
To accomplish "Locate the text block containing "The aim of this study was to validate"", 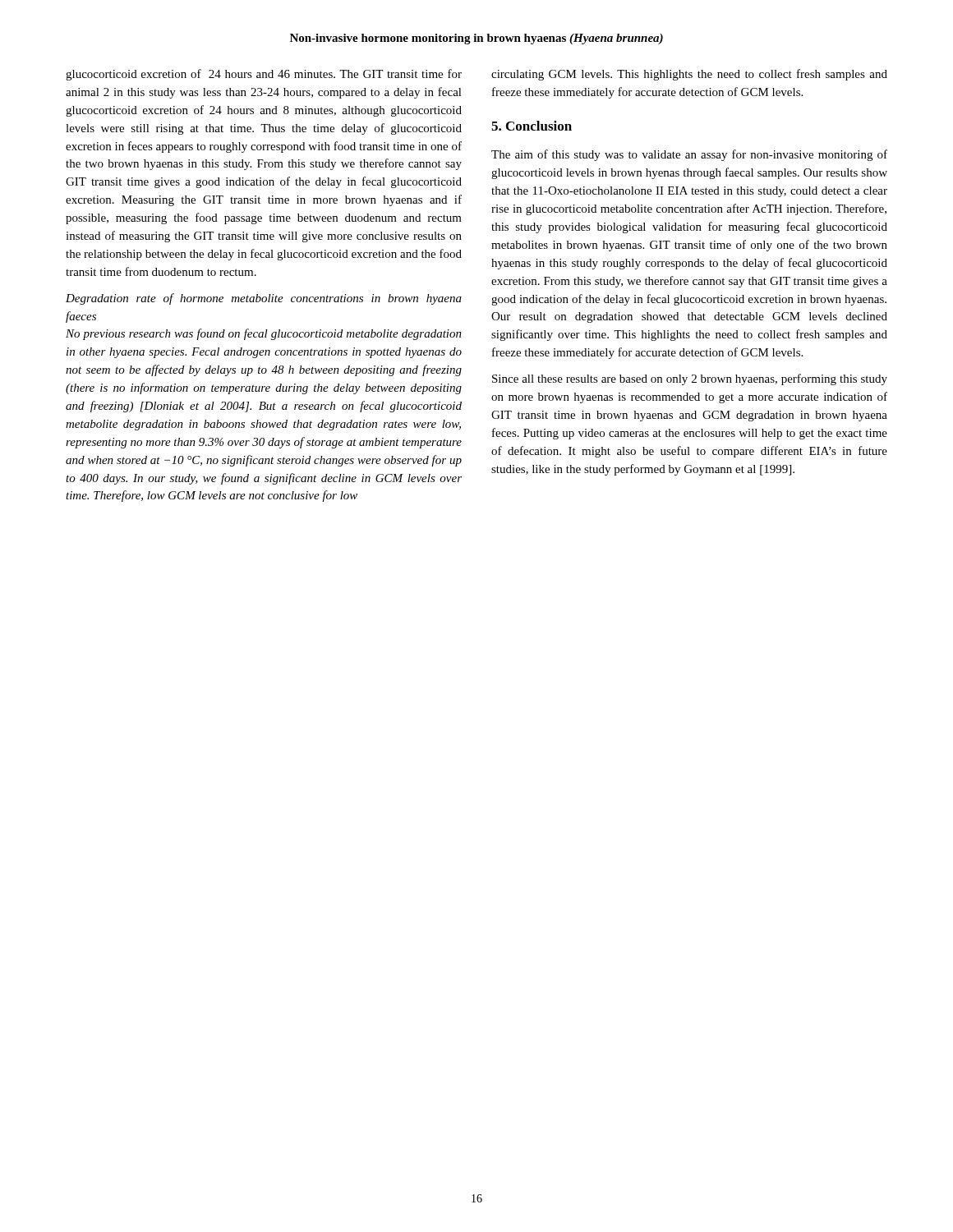I will click(x=689, y=312).
